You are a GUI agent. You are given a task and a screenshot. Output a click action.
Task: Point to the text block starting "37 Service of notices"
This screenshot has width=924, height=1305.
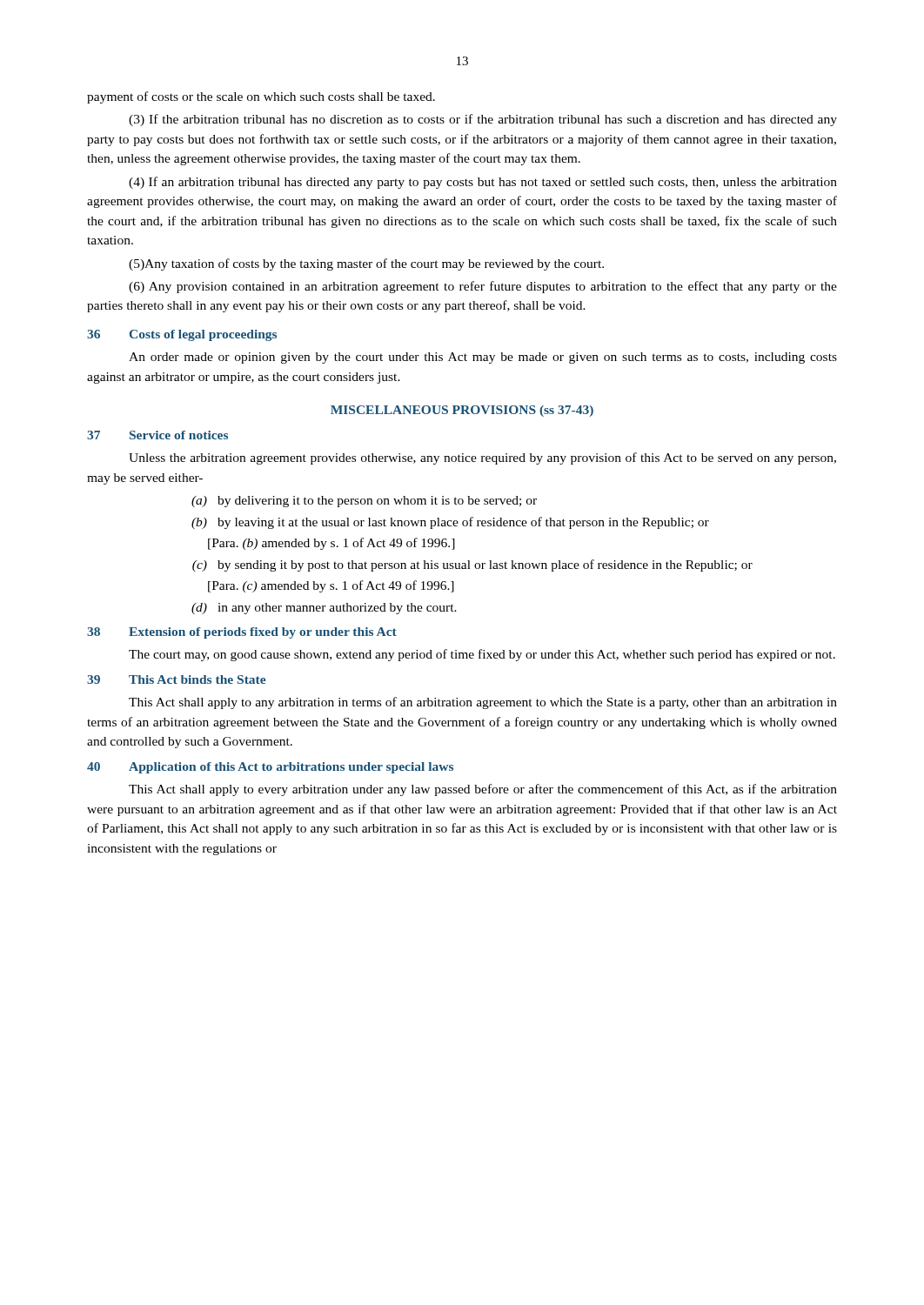(158, 435)
